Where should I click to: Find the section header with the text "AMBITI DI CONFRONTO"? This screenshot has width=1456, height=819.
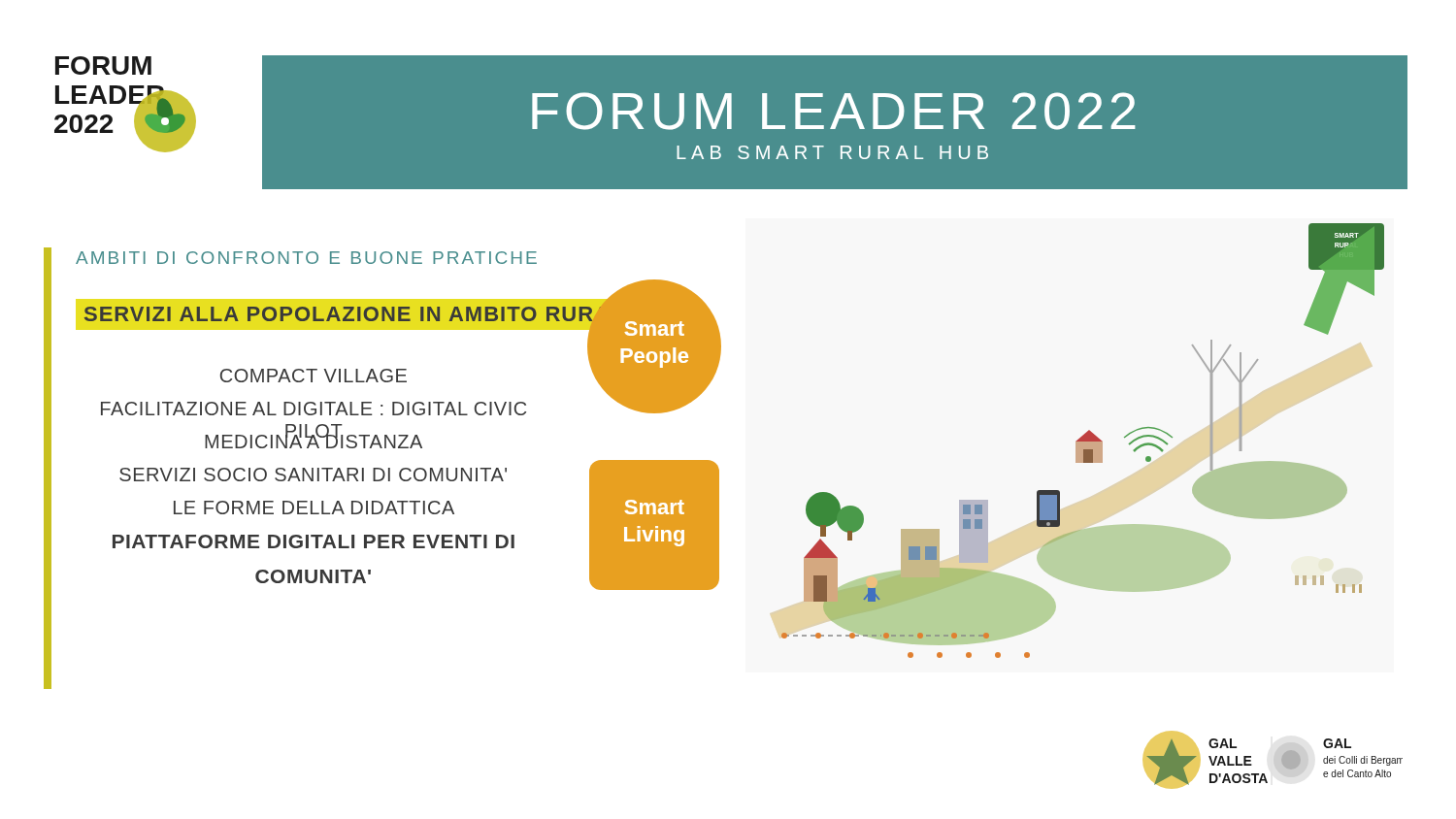coord(308,258)
